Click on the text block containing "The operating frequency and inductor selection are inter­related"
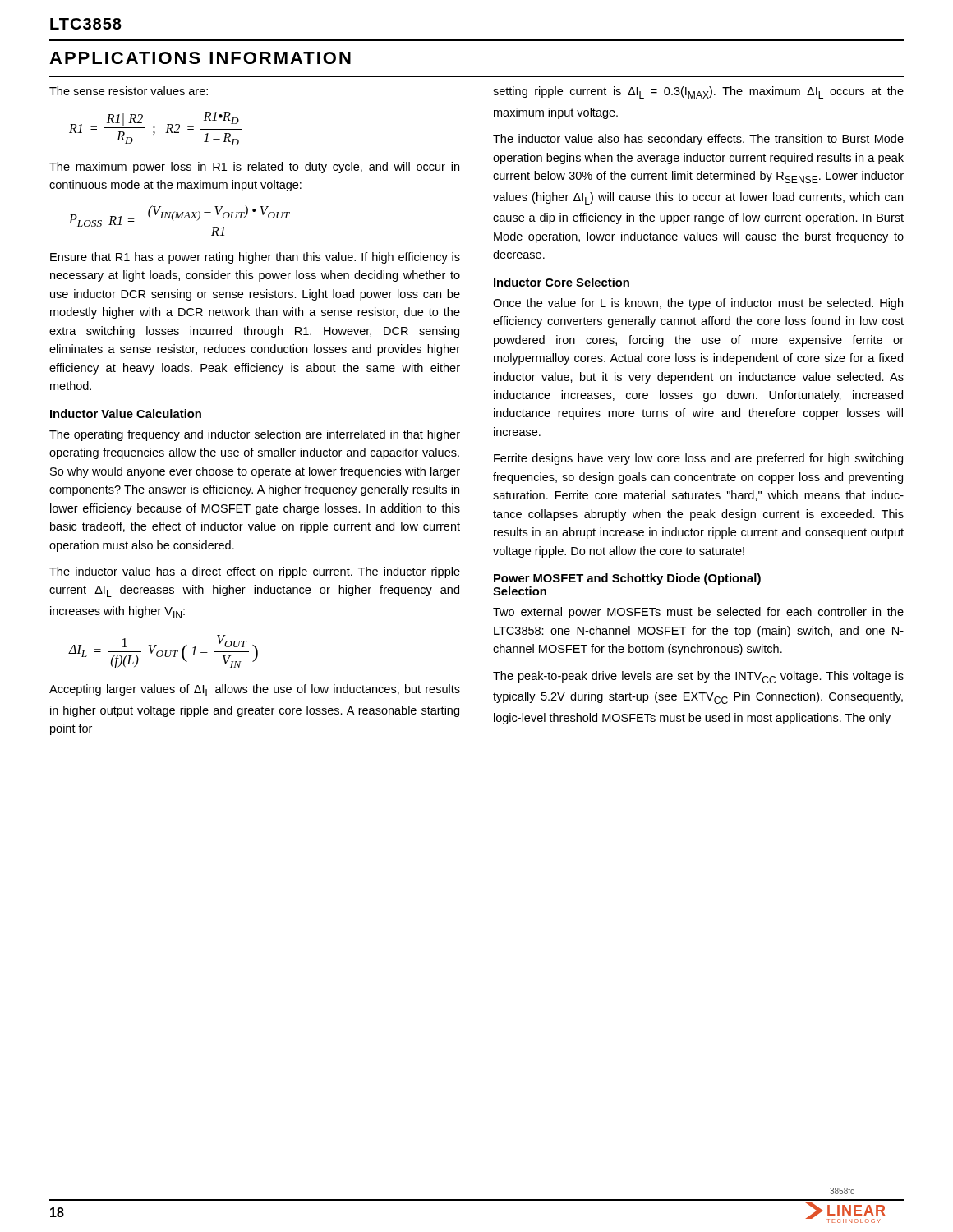953x1232 pixels. pyautogui.click(x=255, y=490)
